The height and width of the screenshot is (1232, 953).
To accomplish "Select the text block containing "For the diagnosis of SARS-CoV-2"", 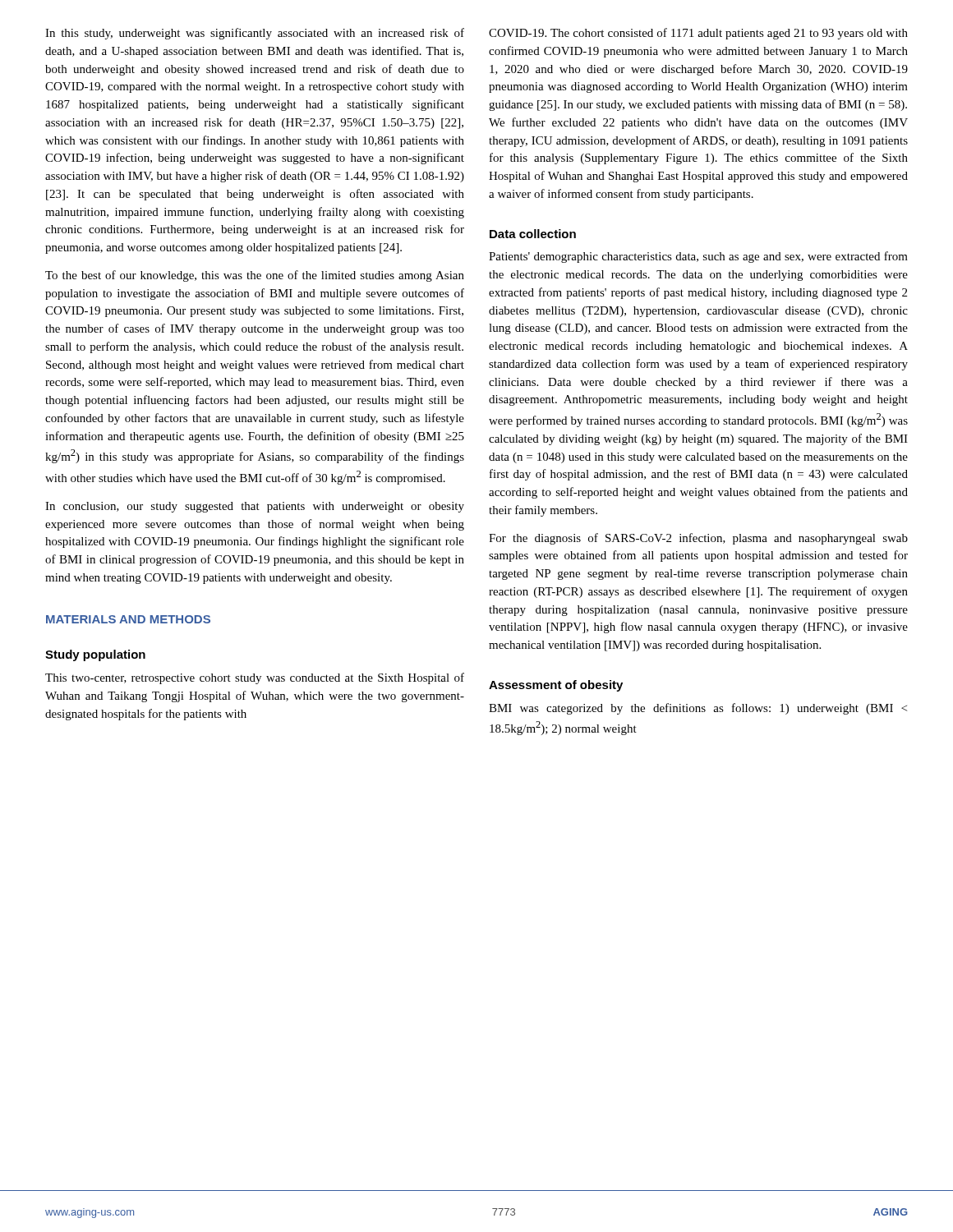I will pos(698,592).
